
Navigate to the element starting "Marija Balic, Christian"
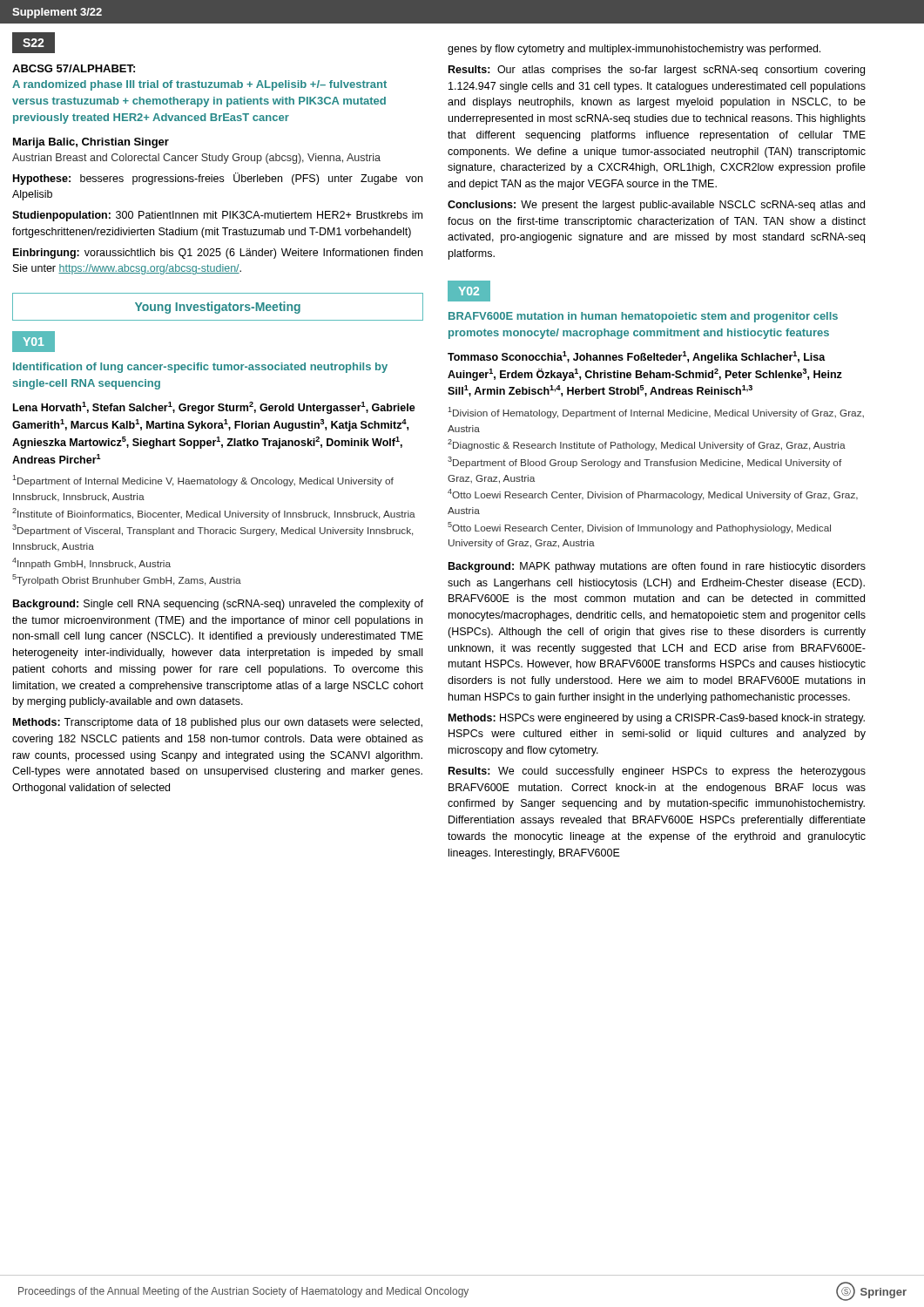tap(91, 141)
